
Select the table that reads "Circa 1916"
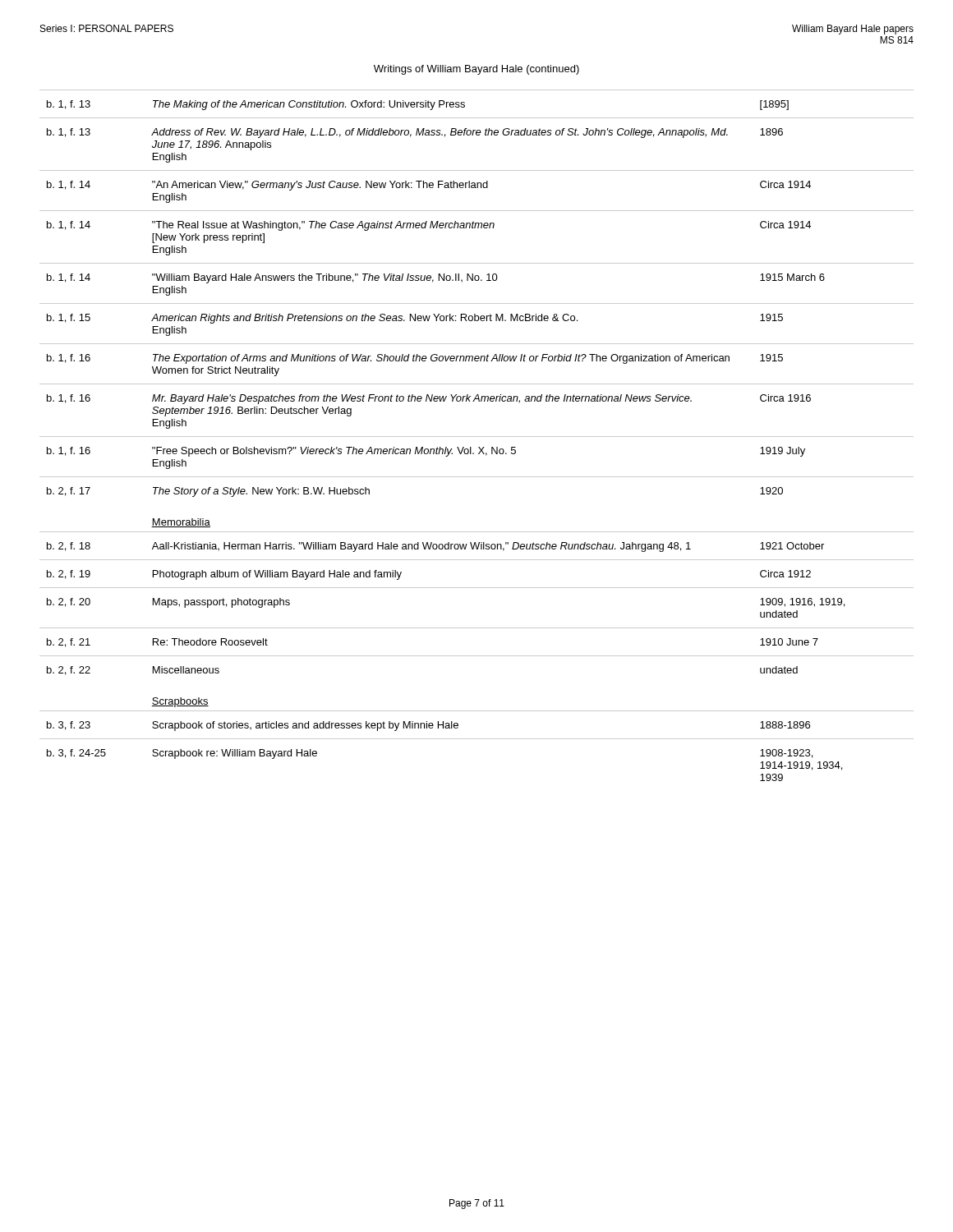click(476, 448)
